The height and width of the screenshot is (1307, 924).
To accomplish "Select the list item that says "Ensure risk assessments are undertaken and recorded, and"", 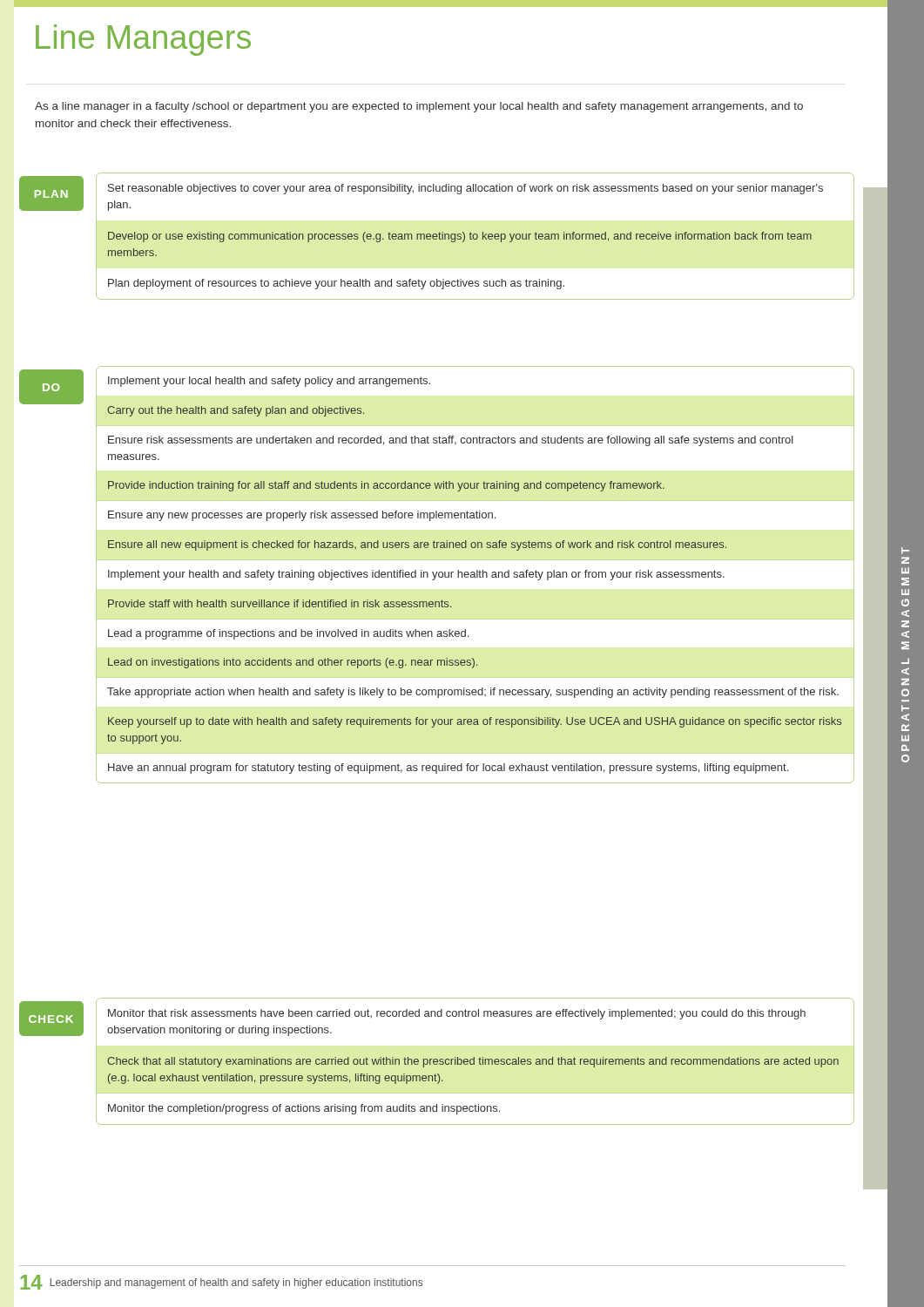I will tap(450, 448).
